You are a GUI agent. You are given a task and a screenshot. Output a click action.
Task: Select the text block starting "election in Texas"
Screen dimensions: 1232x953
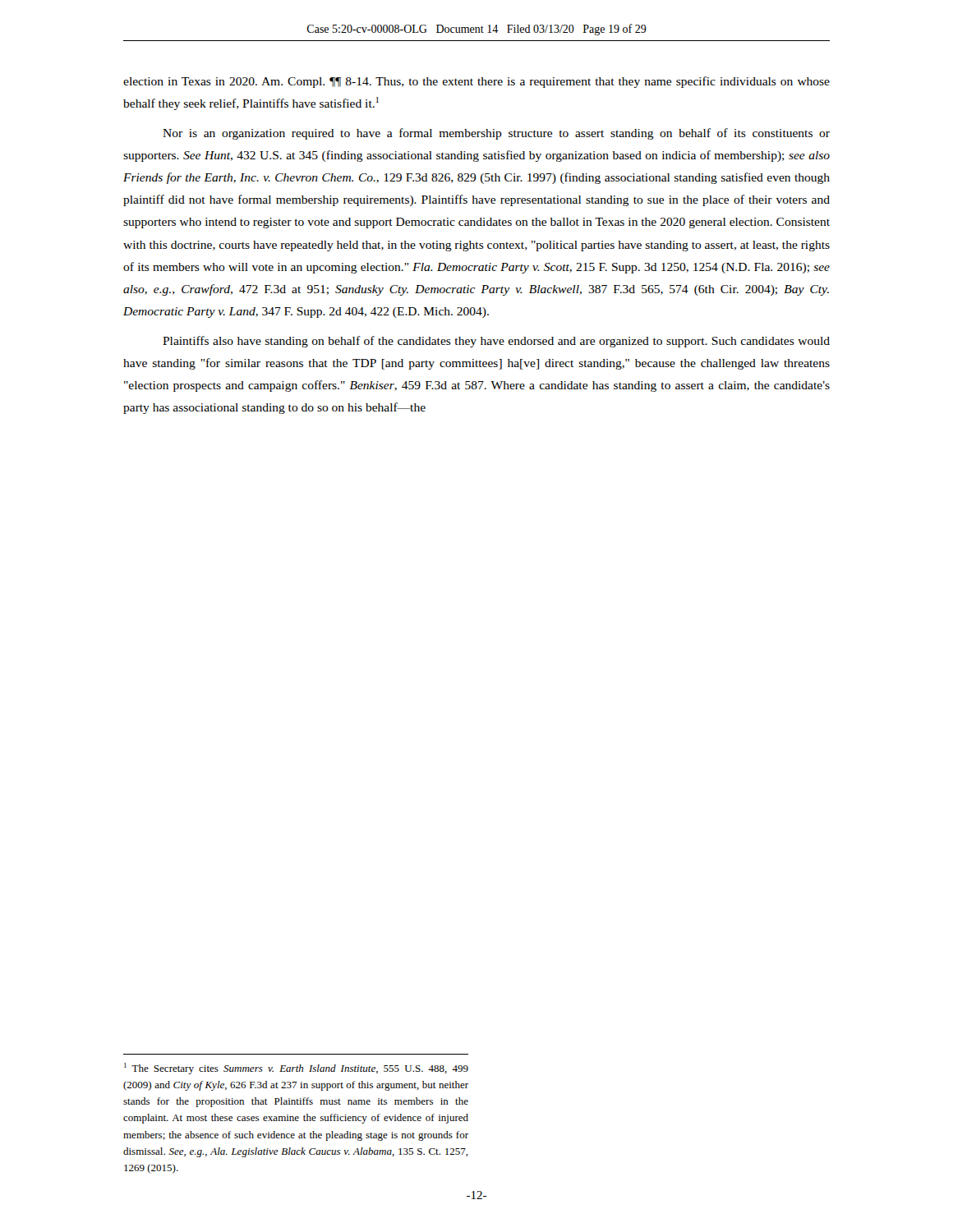476,92
